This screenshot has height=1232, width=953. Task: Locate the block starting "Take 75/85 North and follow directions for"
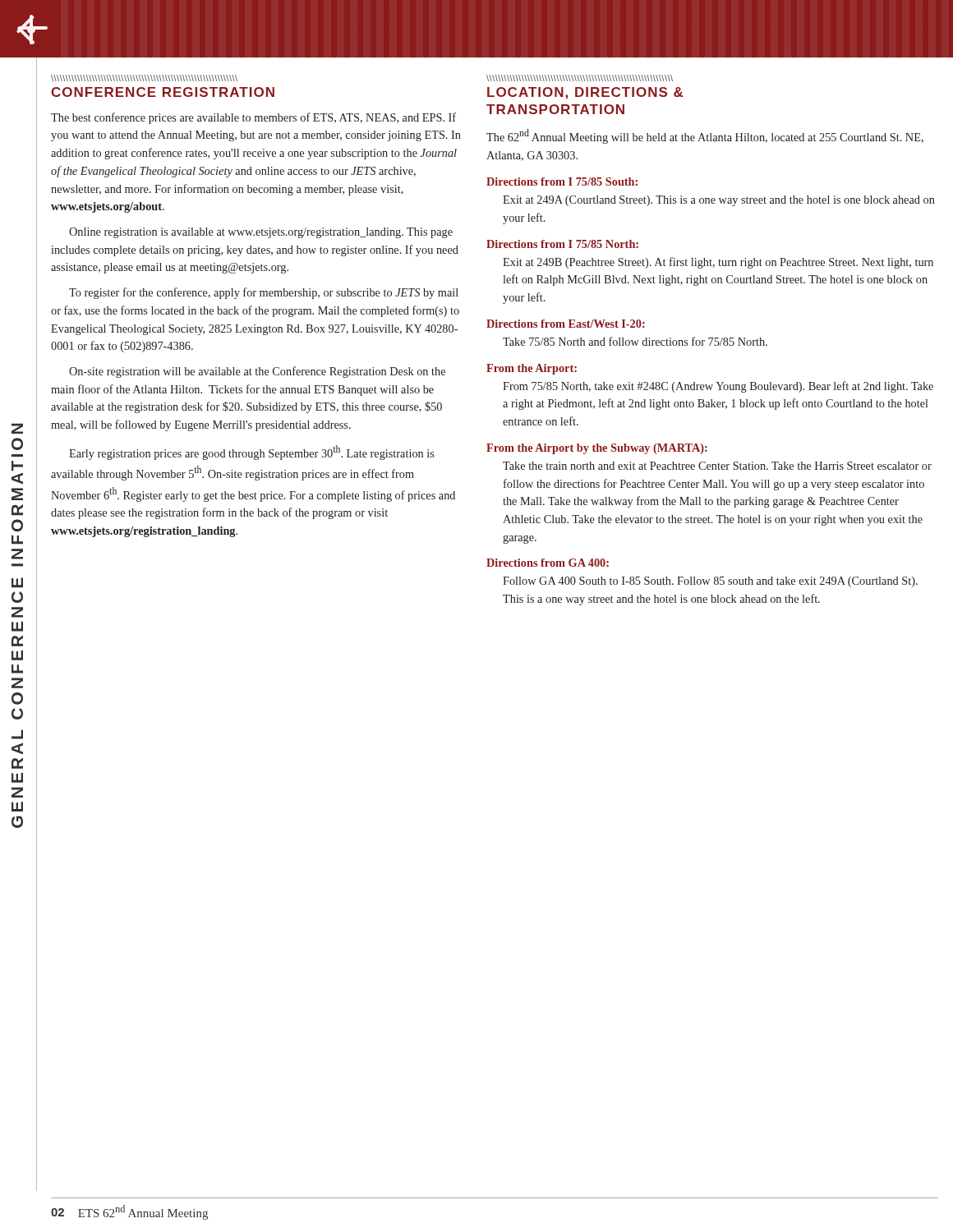coord(635,342)
